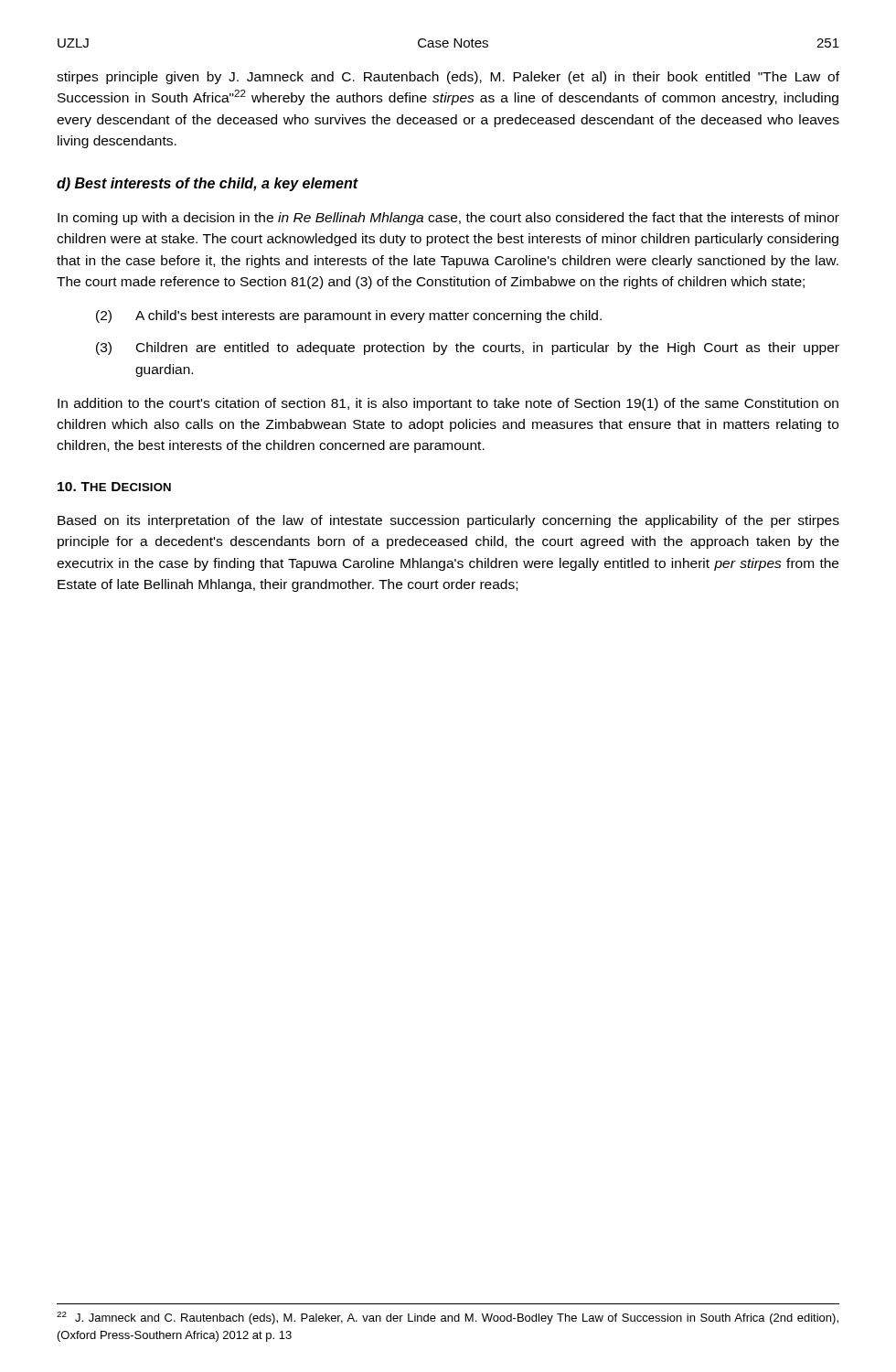Find the text block with the text "In addition to"
The width and height of the screenshot is (896, 1372).
click(x=448, y=424)
